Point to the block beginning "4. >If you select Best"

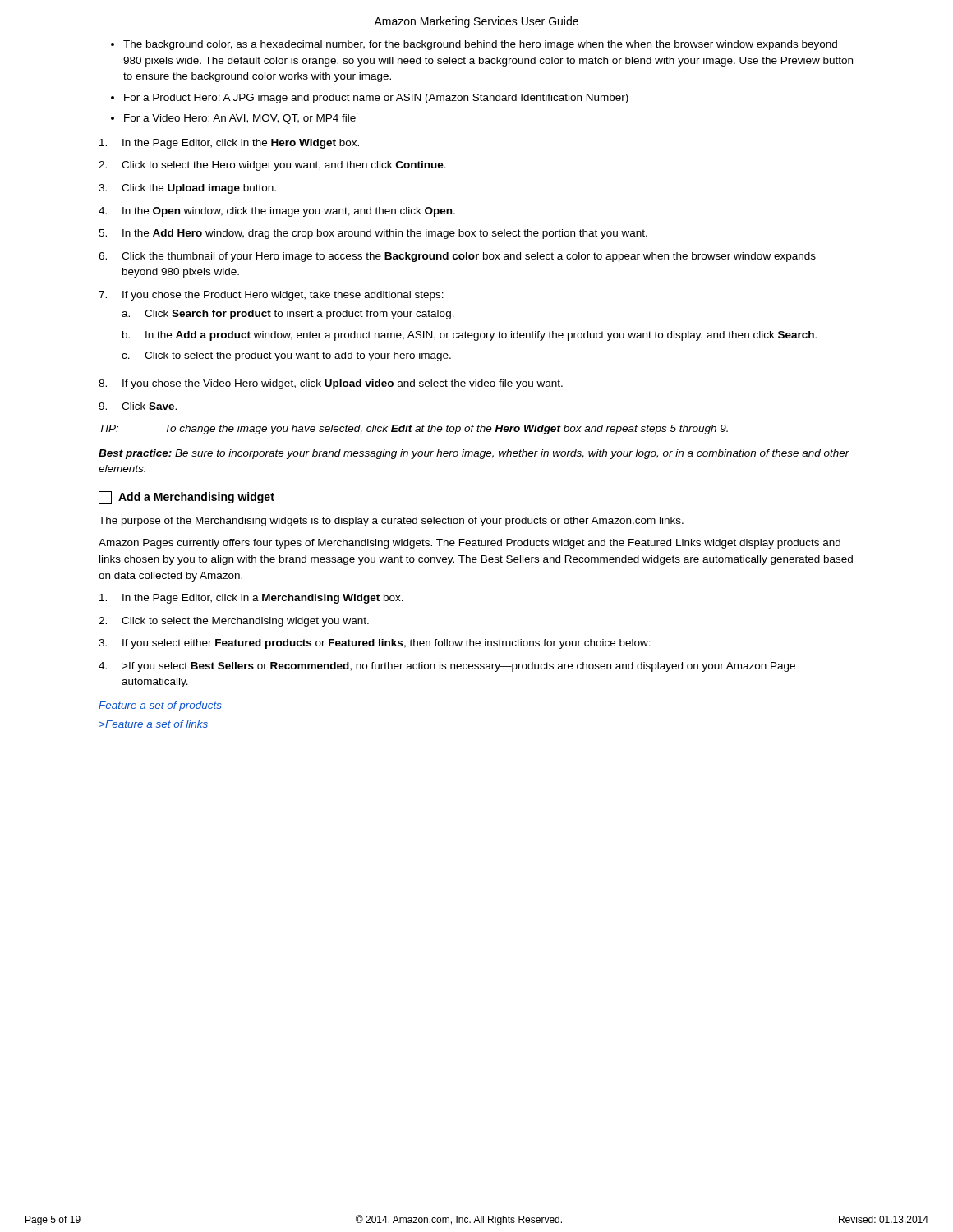point(476,674)
